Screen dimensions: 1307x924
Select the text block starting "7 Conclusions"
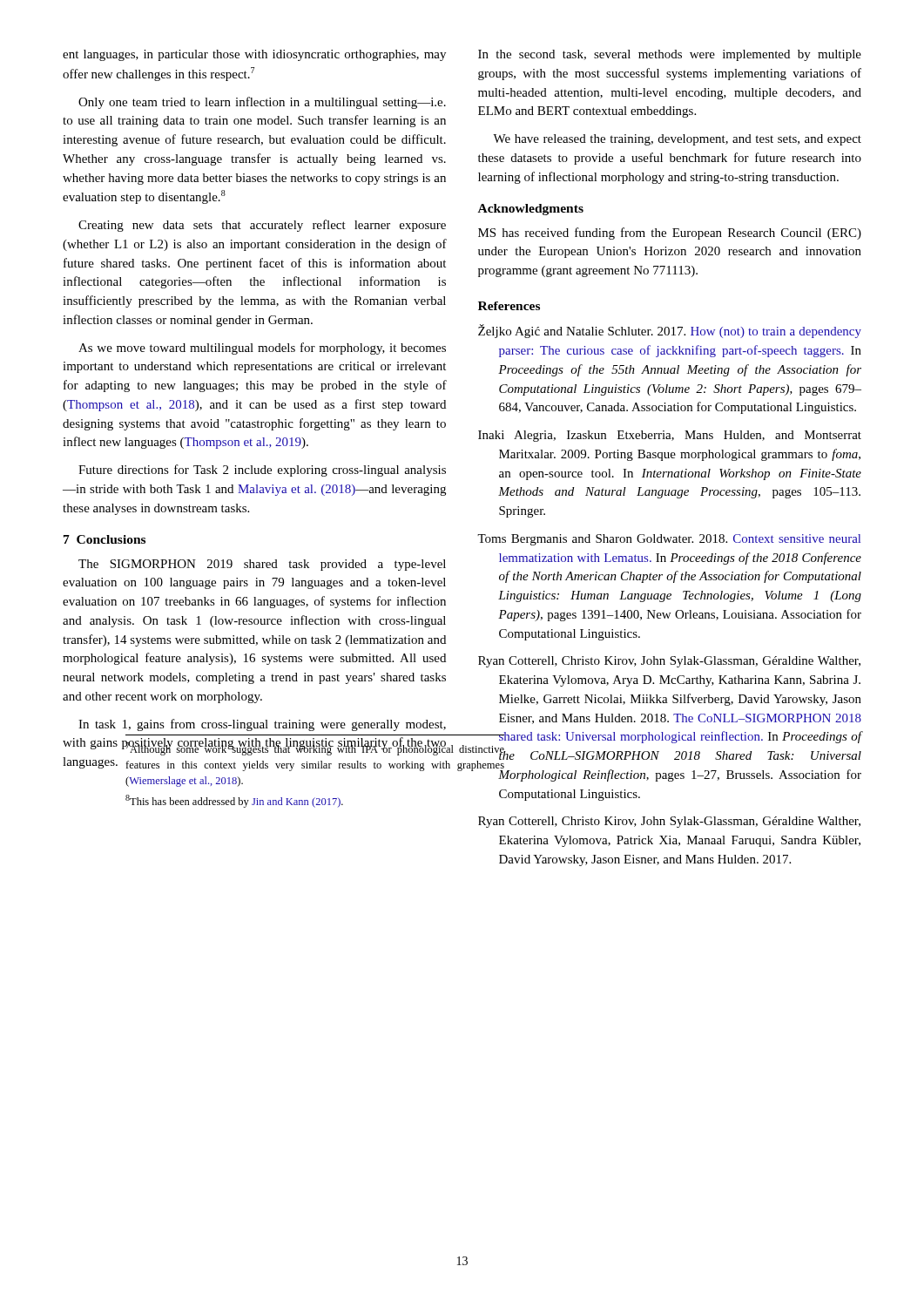tap(104, 539)
